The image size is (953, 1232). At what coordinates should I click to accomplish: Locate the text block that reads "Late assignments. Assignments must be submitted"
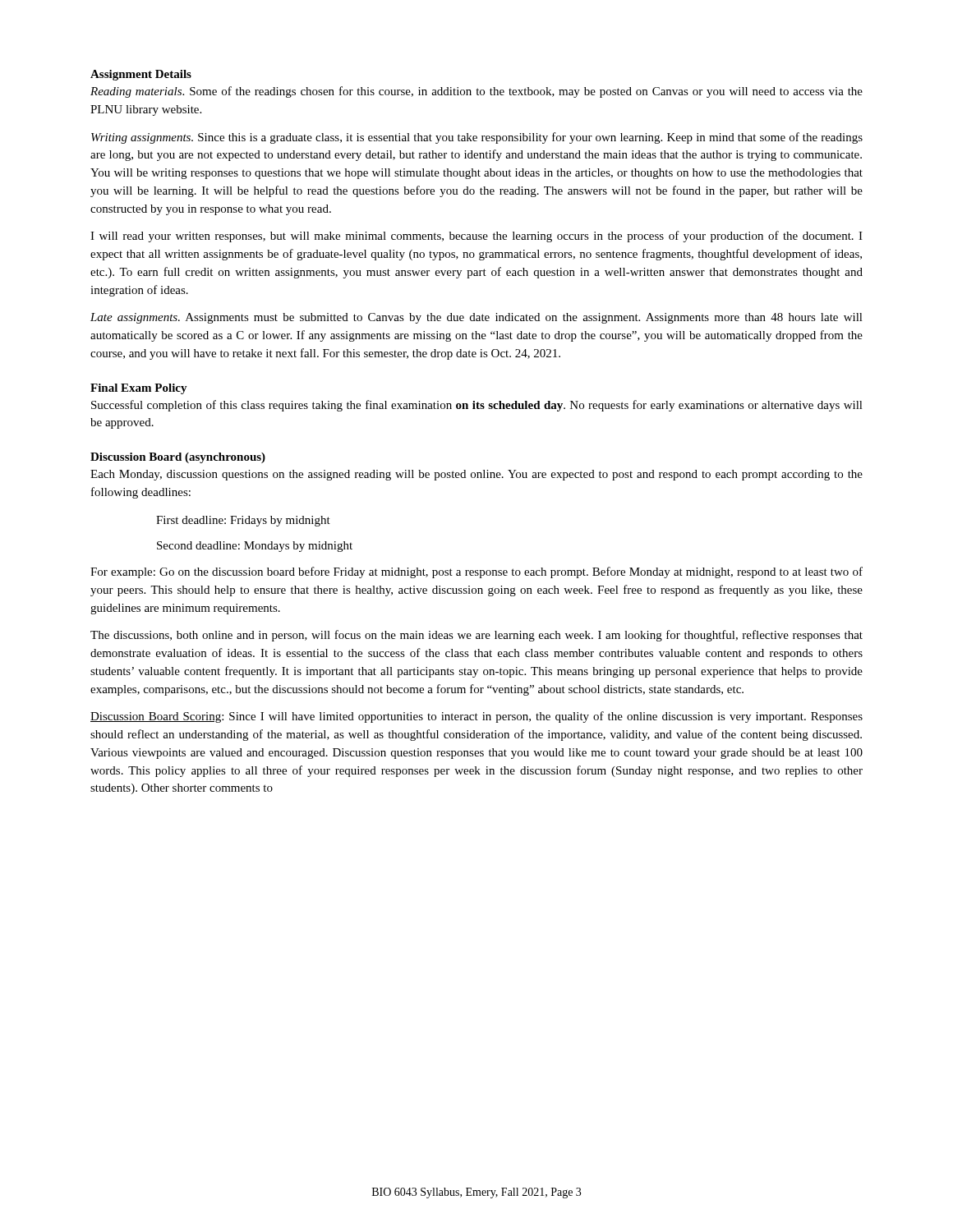(476, 335)
